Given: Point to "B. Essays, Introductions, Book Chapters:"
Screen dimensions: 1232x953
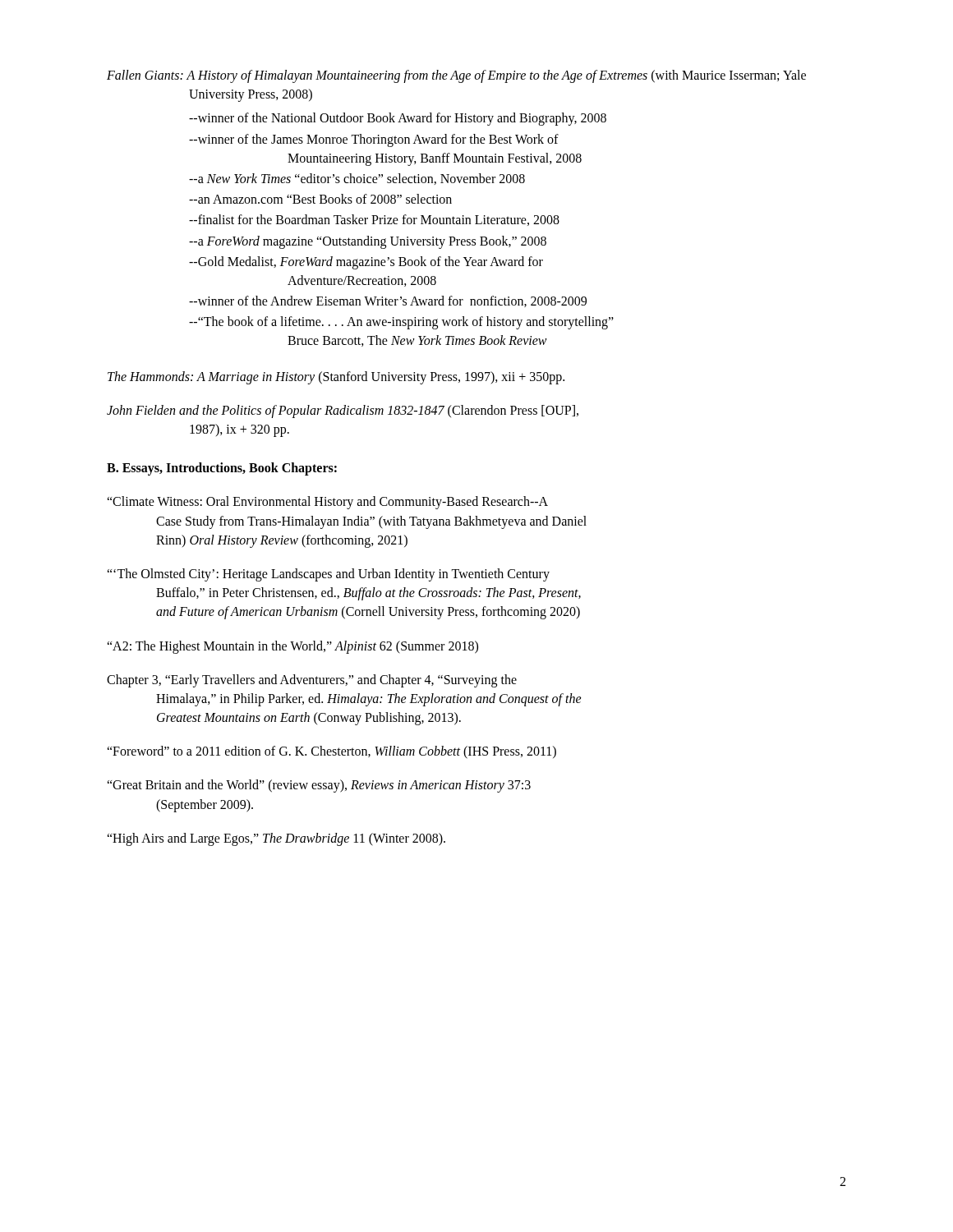Looking at the screenshot, I should (x=222, y=468).
